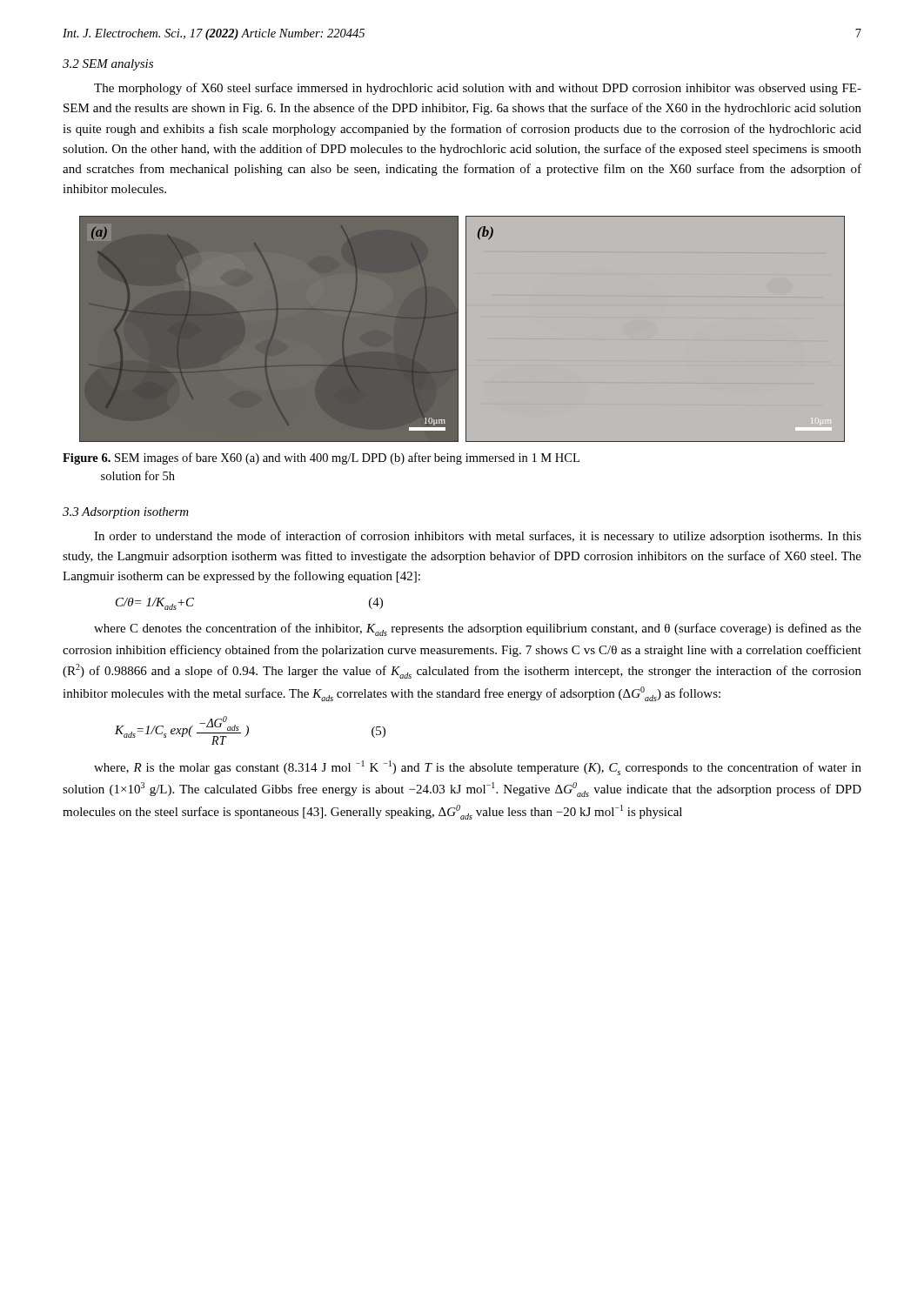The width and height of the screenshot is (924, 1305).
Task: Find the block on this page that starts "In order to"
Action: (x=462, y=556)
